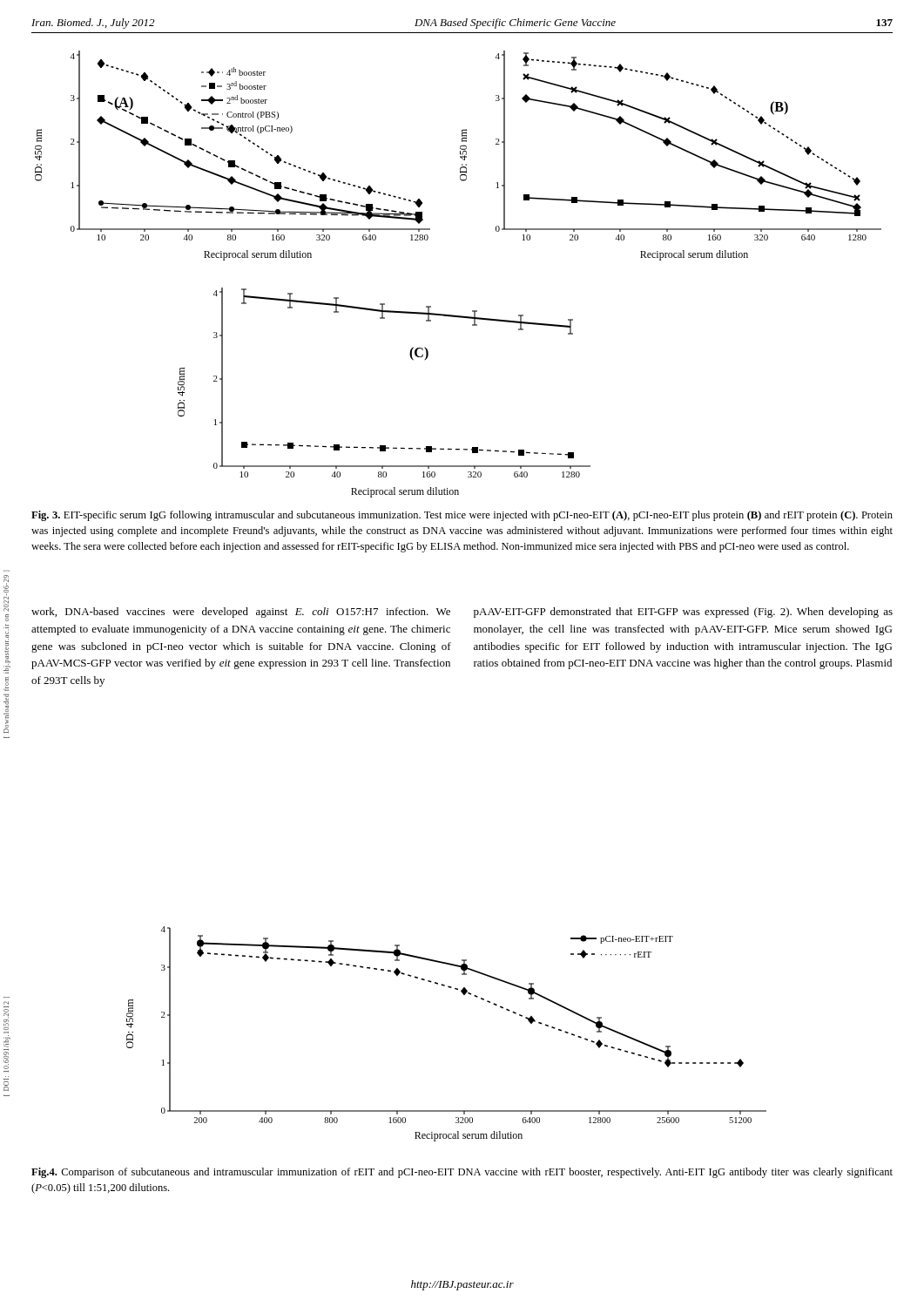Image resolution: width=924 pixels, height=1307 pixels.
Task: Find the caption that reads "Fig. 3. EIT-specific serum IgG following"
Action: click(462, 531)
